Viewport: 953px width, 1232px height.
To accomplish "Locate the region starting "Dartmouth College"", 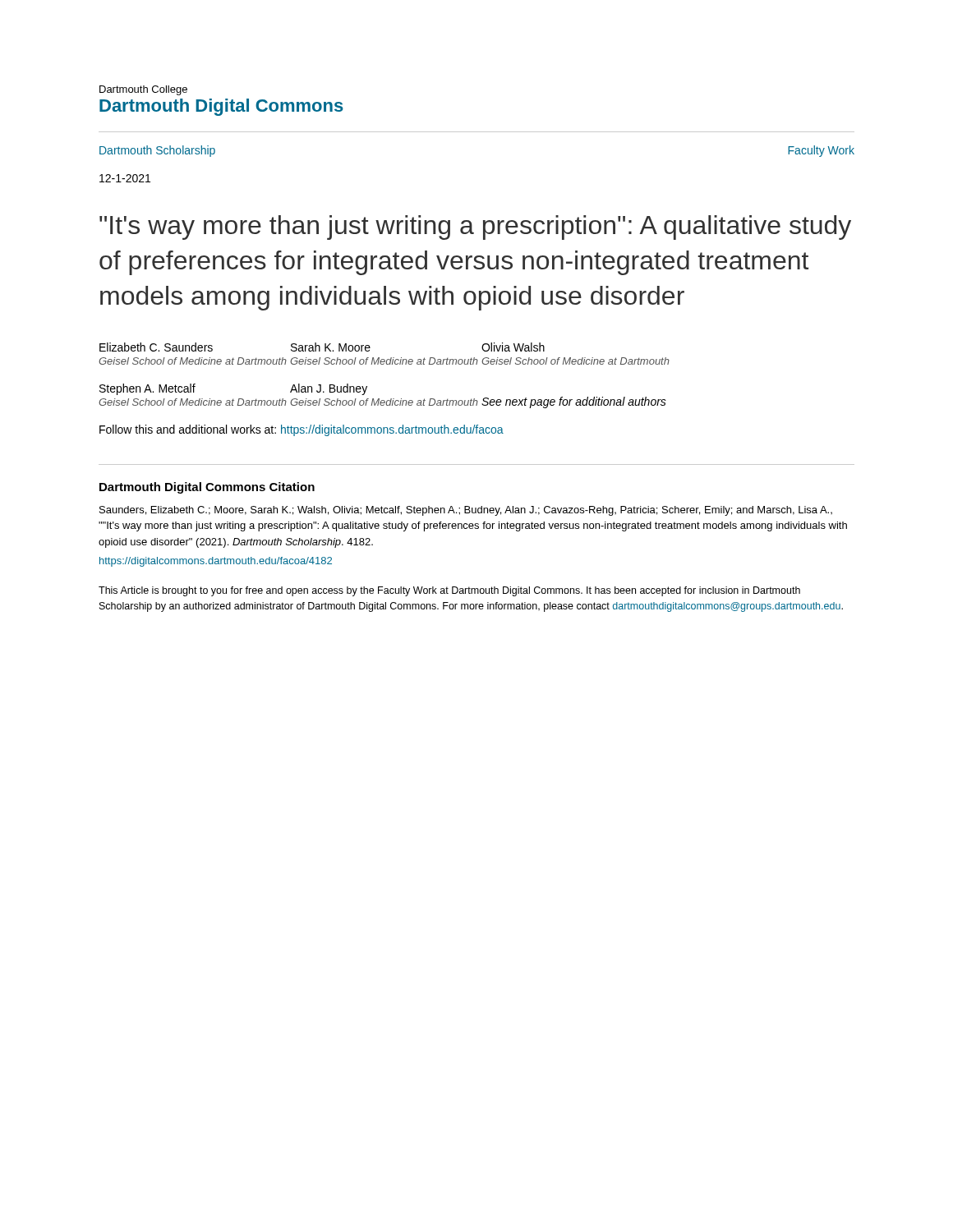I will 143,89.
